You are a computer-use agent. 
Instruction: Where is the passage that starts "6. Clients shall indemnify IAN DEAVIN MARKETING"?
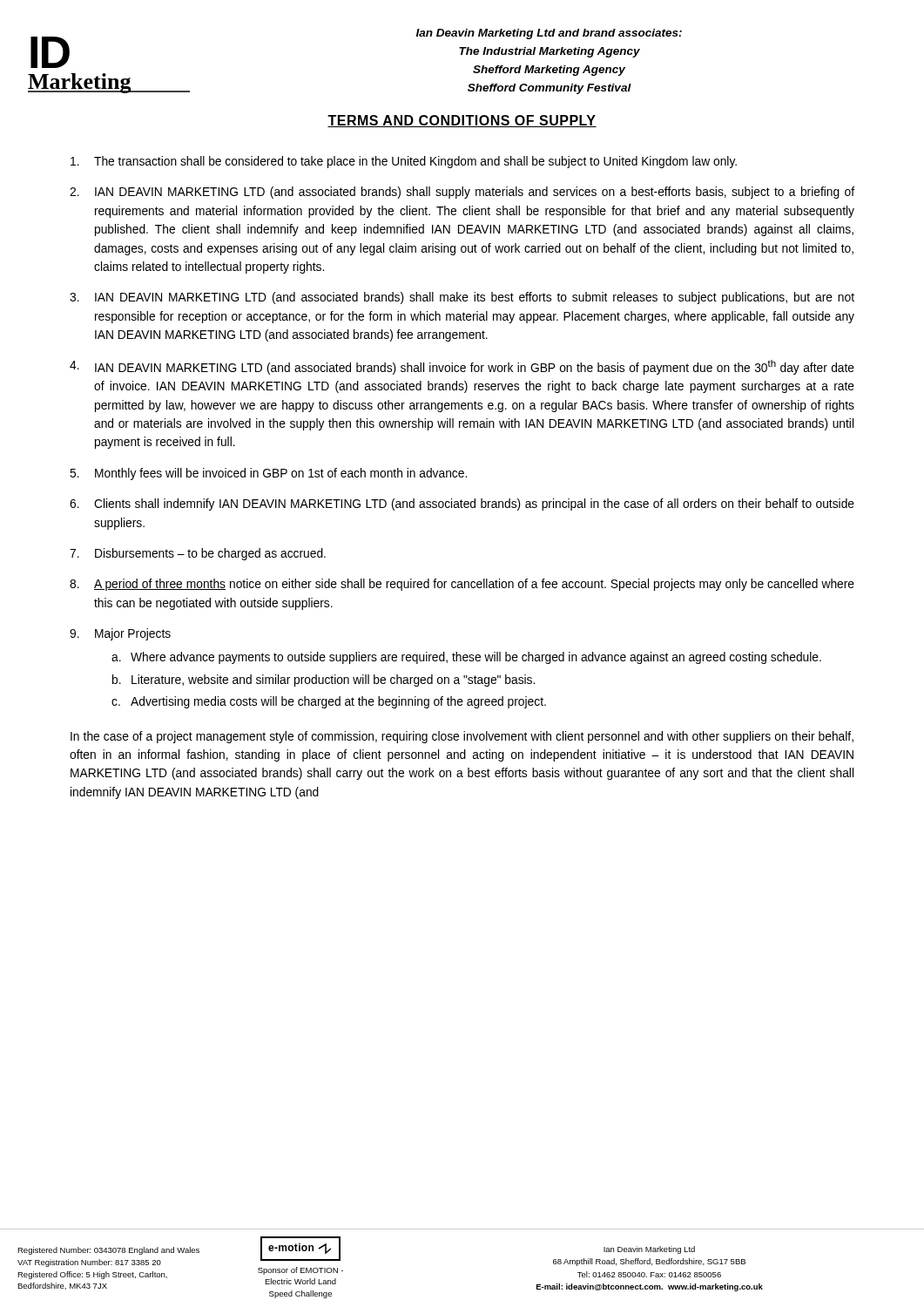462,514
